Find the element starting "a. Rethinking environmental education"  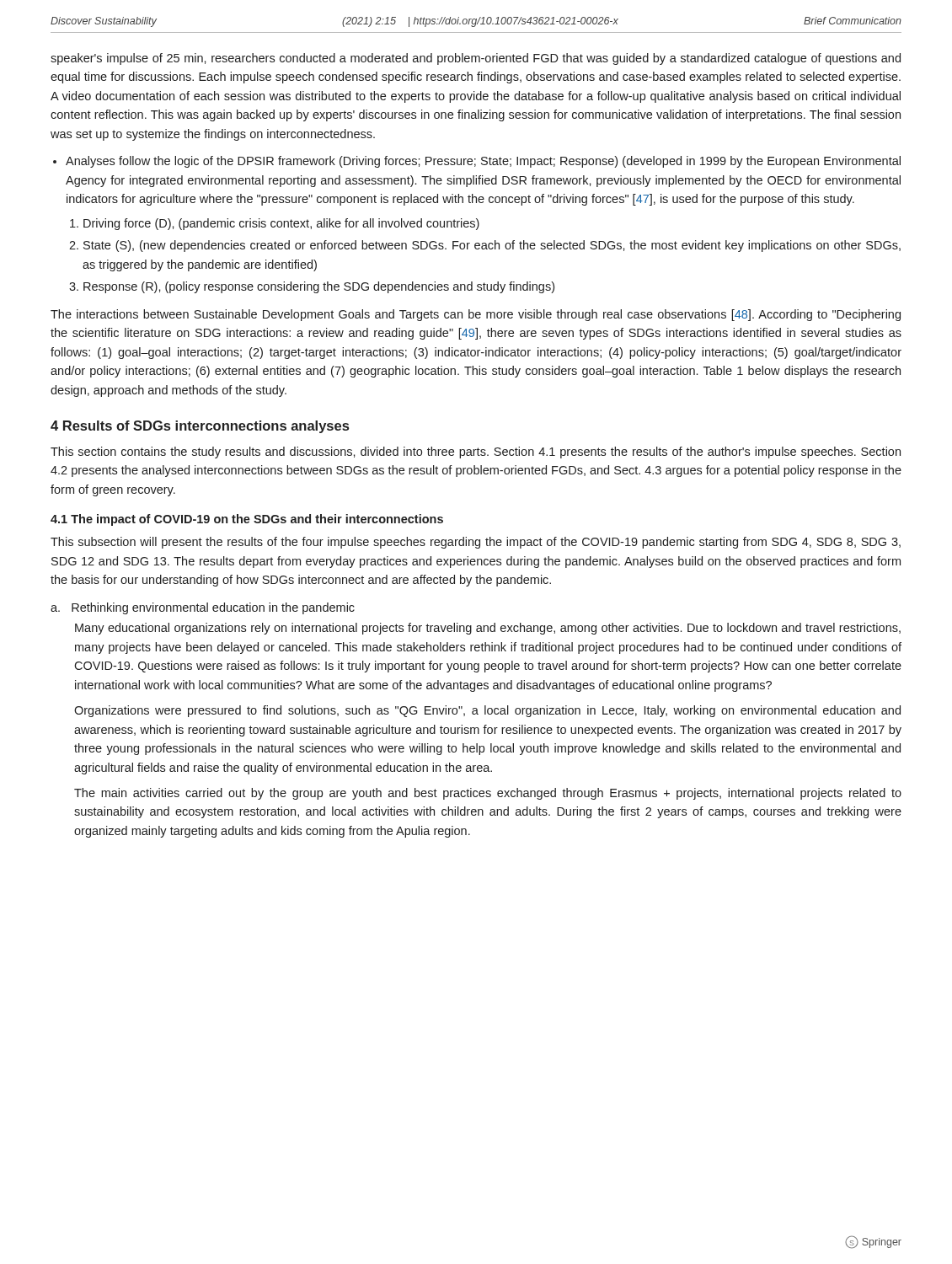(x=203, y=607)
